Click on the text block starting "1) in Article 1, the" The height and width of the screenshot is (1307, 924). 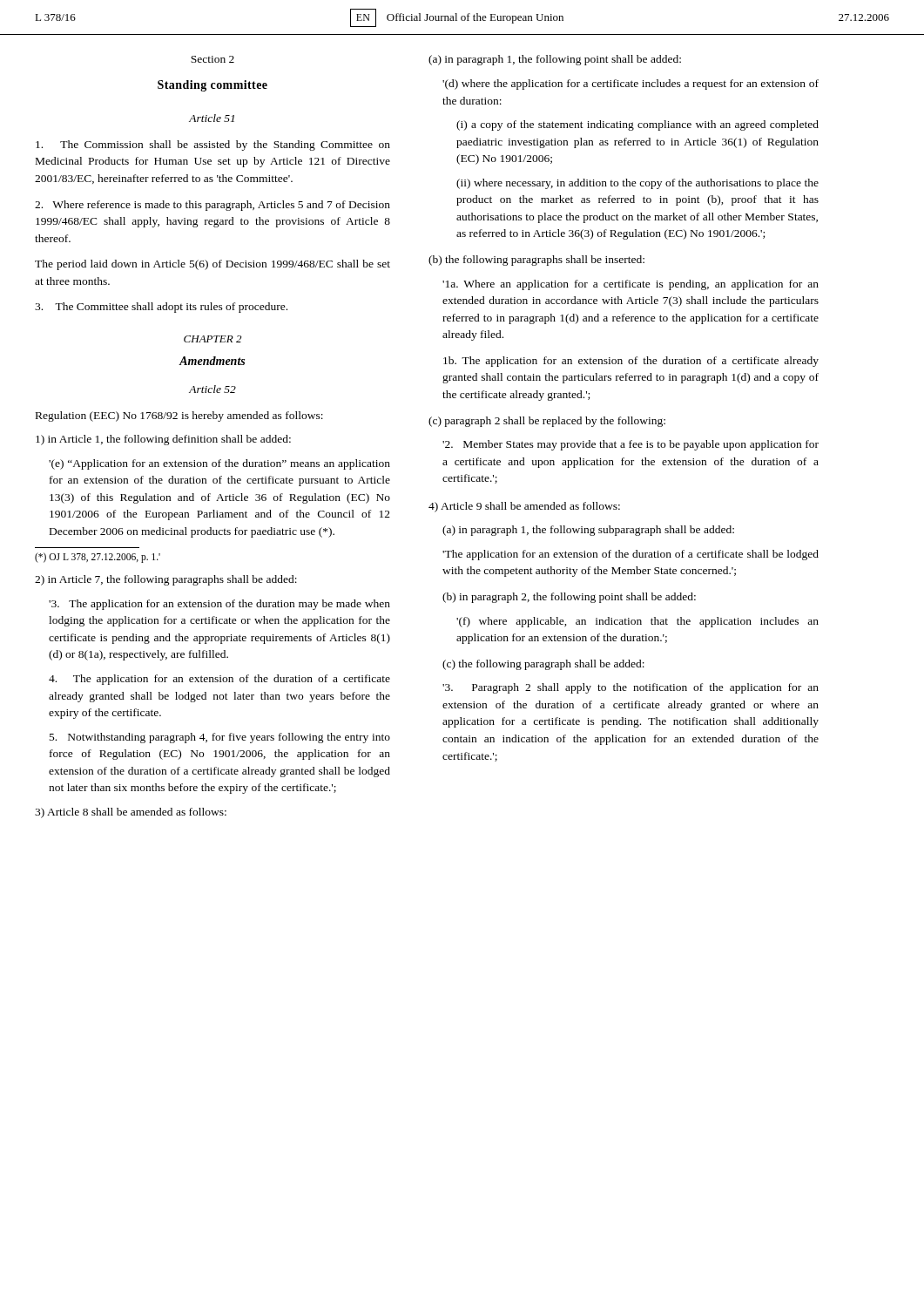point(163,439)
